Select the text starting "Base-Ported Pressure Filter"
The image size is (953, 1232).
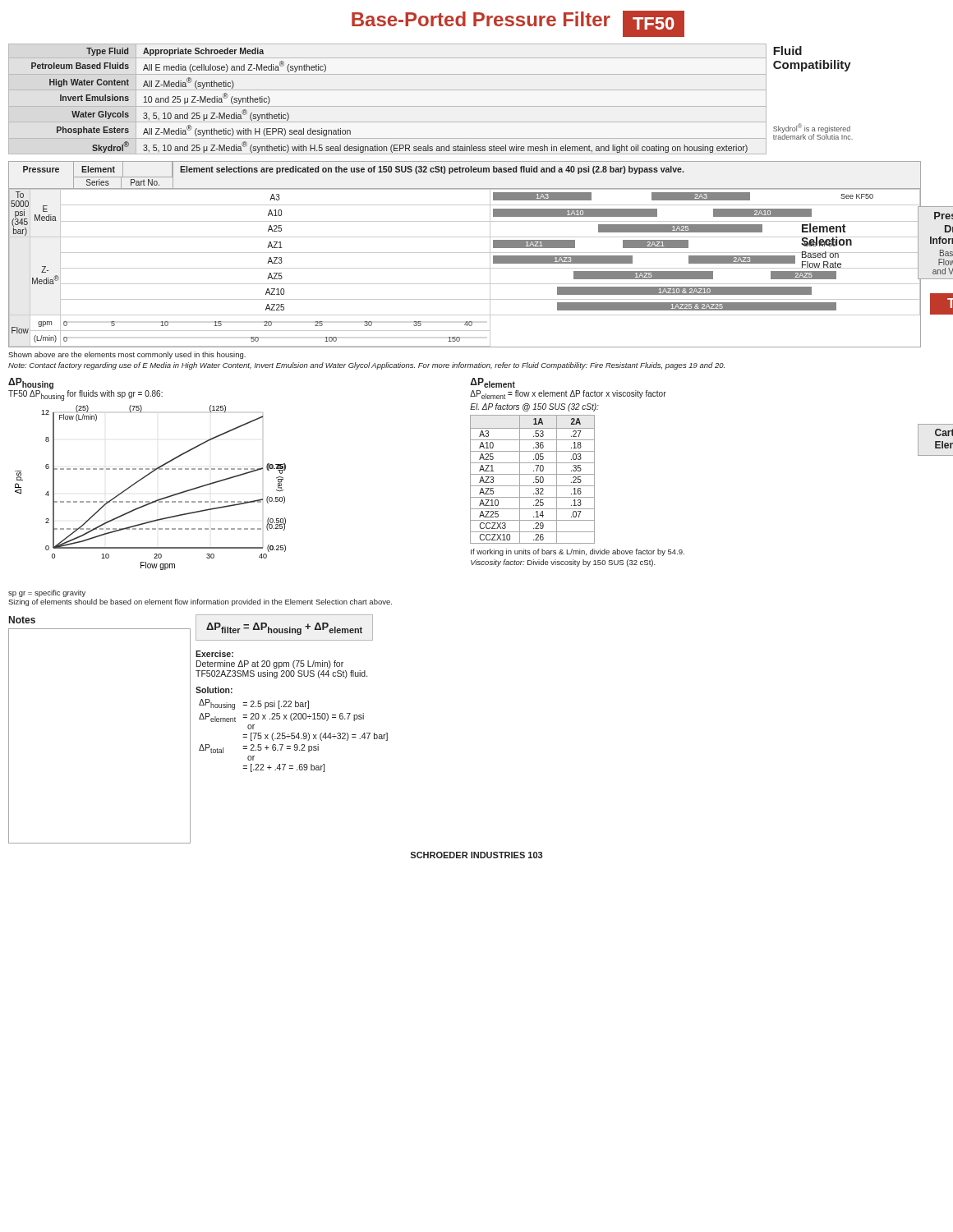click(518, 23)
